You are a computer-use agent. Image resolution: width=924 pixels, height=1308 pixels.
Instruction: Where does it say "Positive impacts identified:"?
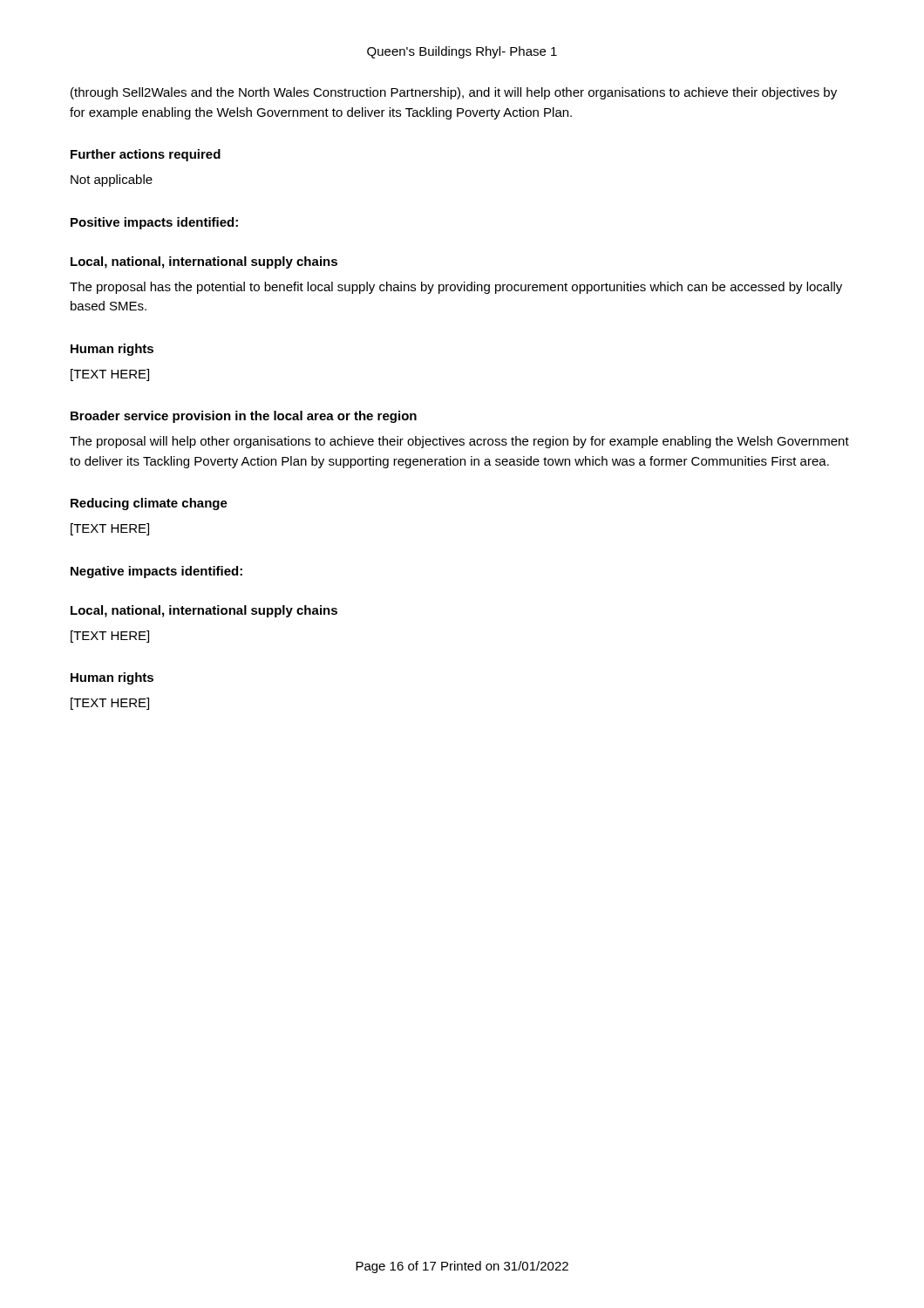pyautogui.click(x=154, y=222)
